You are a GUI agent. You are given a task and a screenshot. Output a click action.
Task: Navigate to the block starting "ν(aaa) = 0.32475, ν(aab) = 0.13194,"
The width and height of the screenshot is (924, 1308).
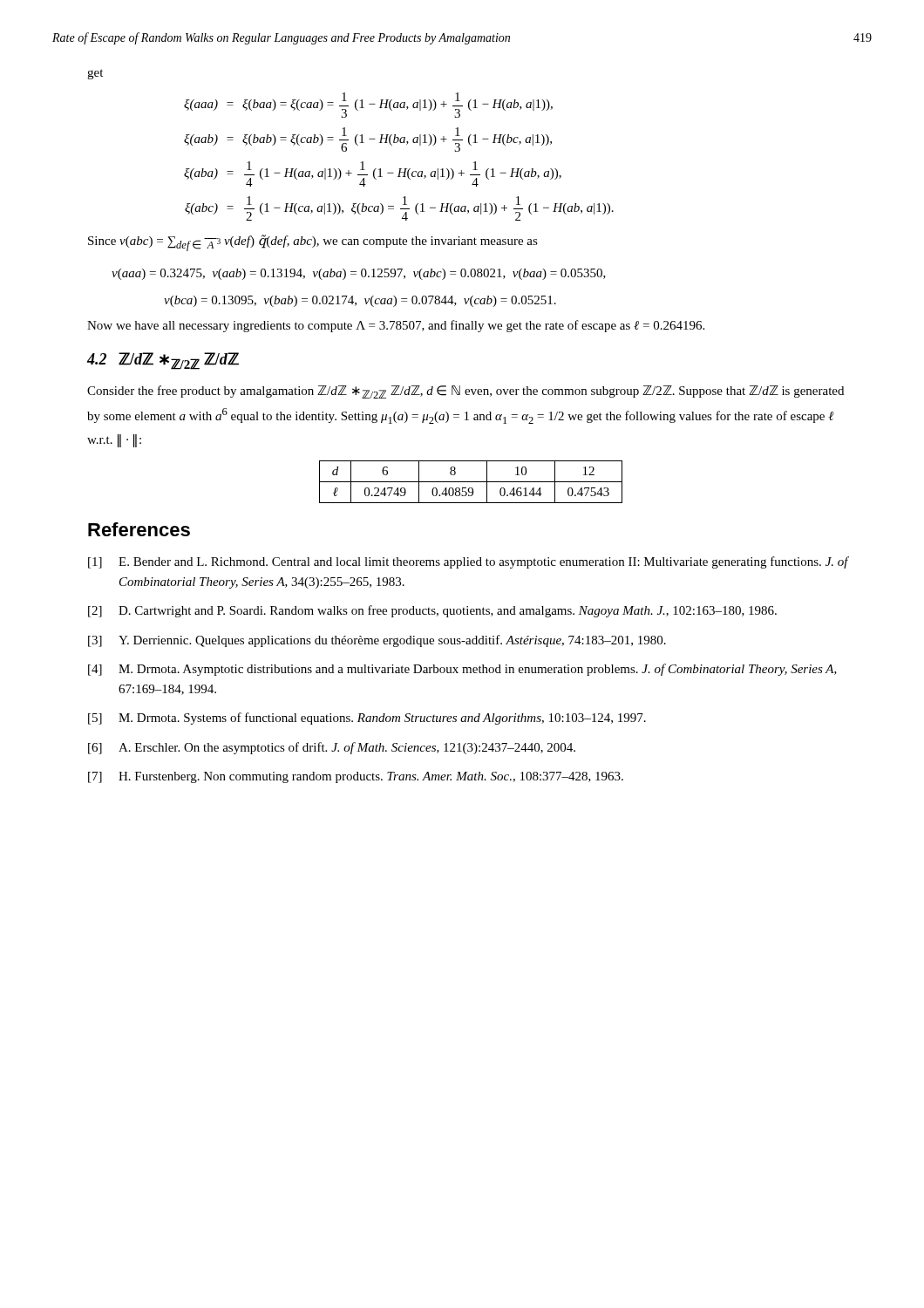359,273
